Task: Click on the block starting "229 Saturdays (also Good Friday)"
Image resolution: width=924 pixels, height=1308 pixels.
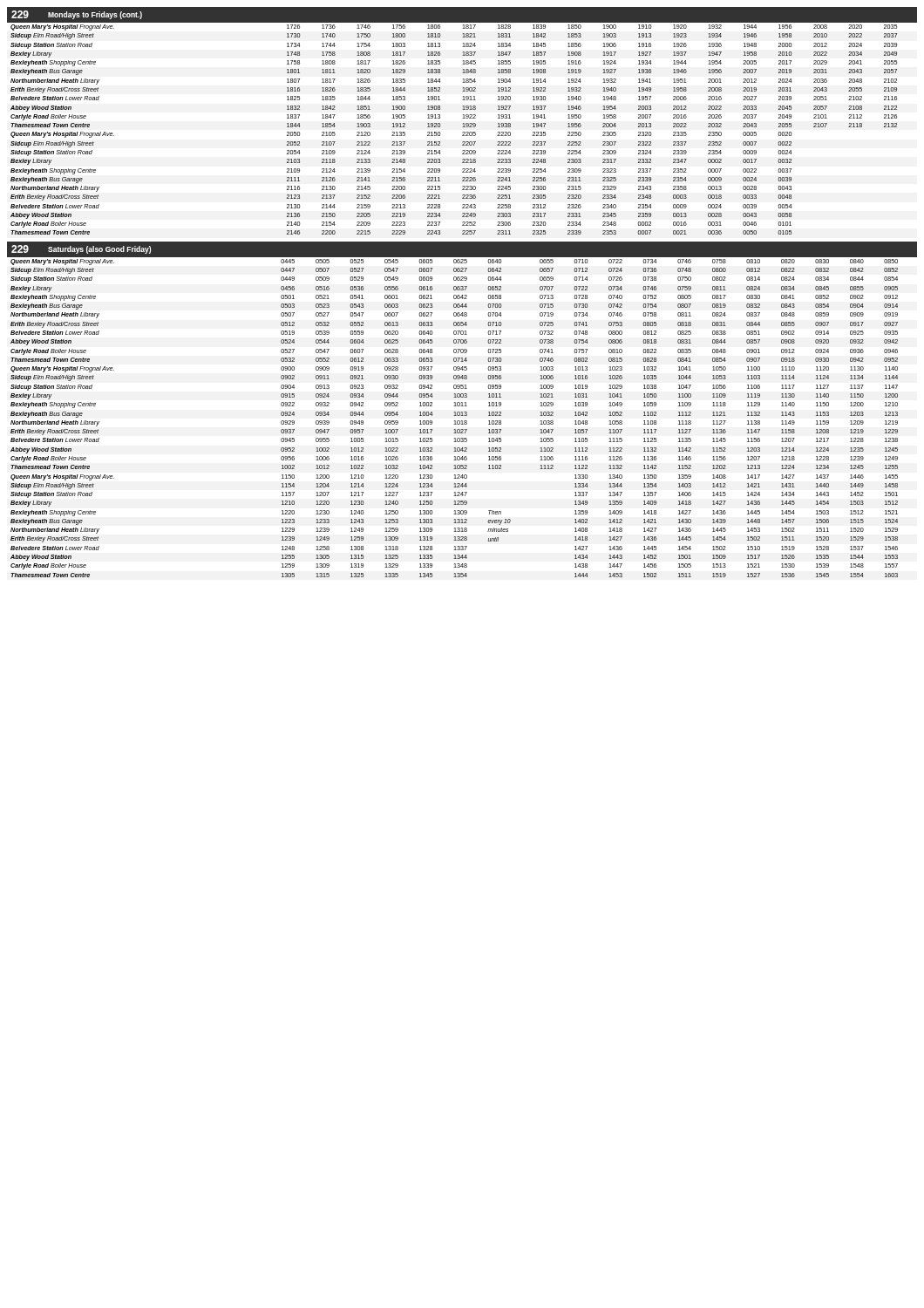Action: [x=81, y=249]
